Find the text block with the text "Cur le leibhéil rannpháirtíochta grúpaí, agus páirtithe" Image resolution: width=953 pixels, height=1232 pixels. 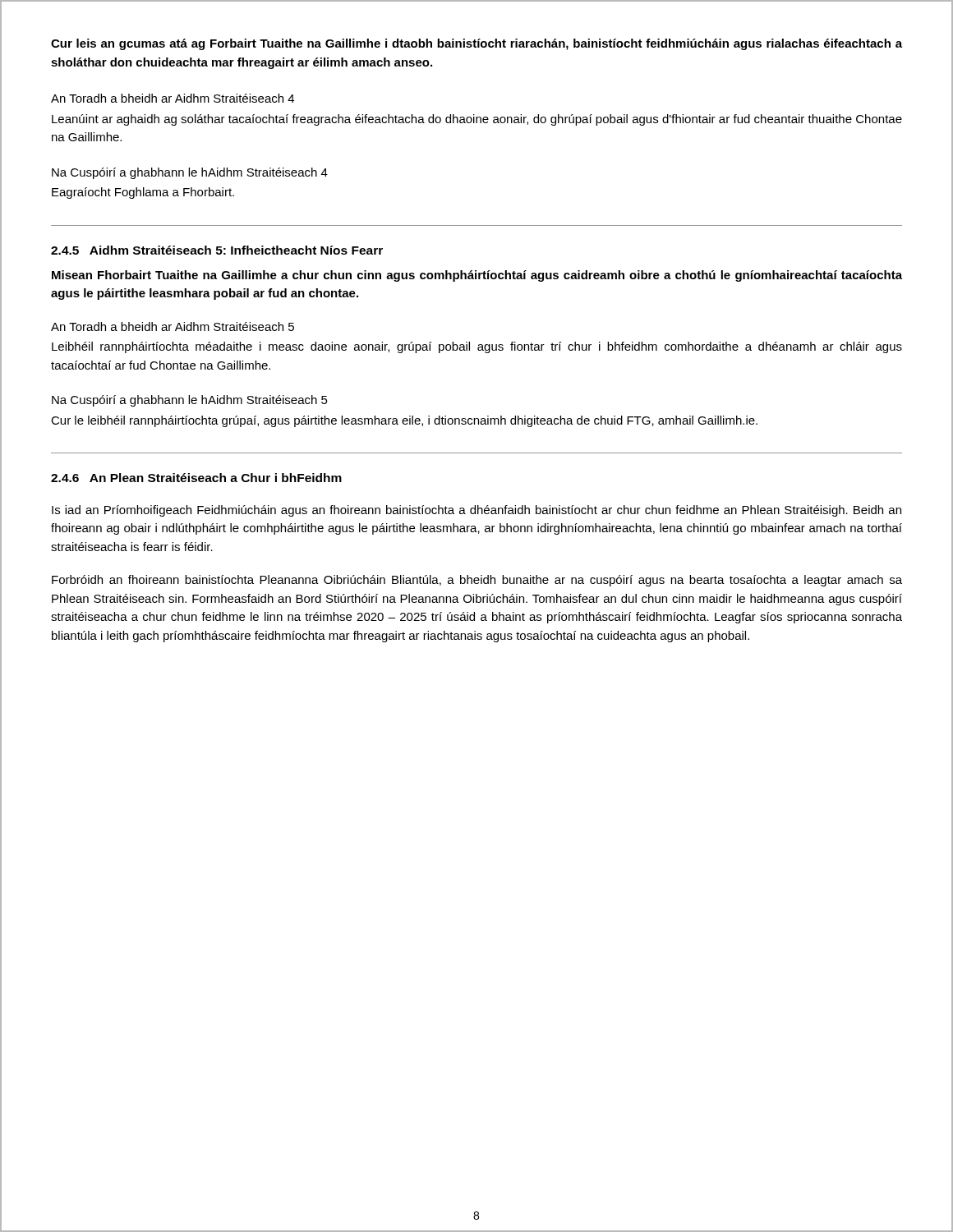coord(476,420)
